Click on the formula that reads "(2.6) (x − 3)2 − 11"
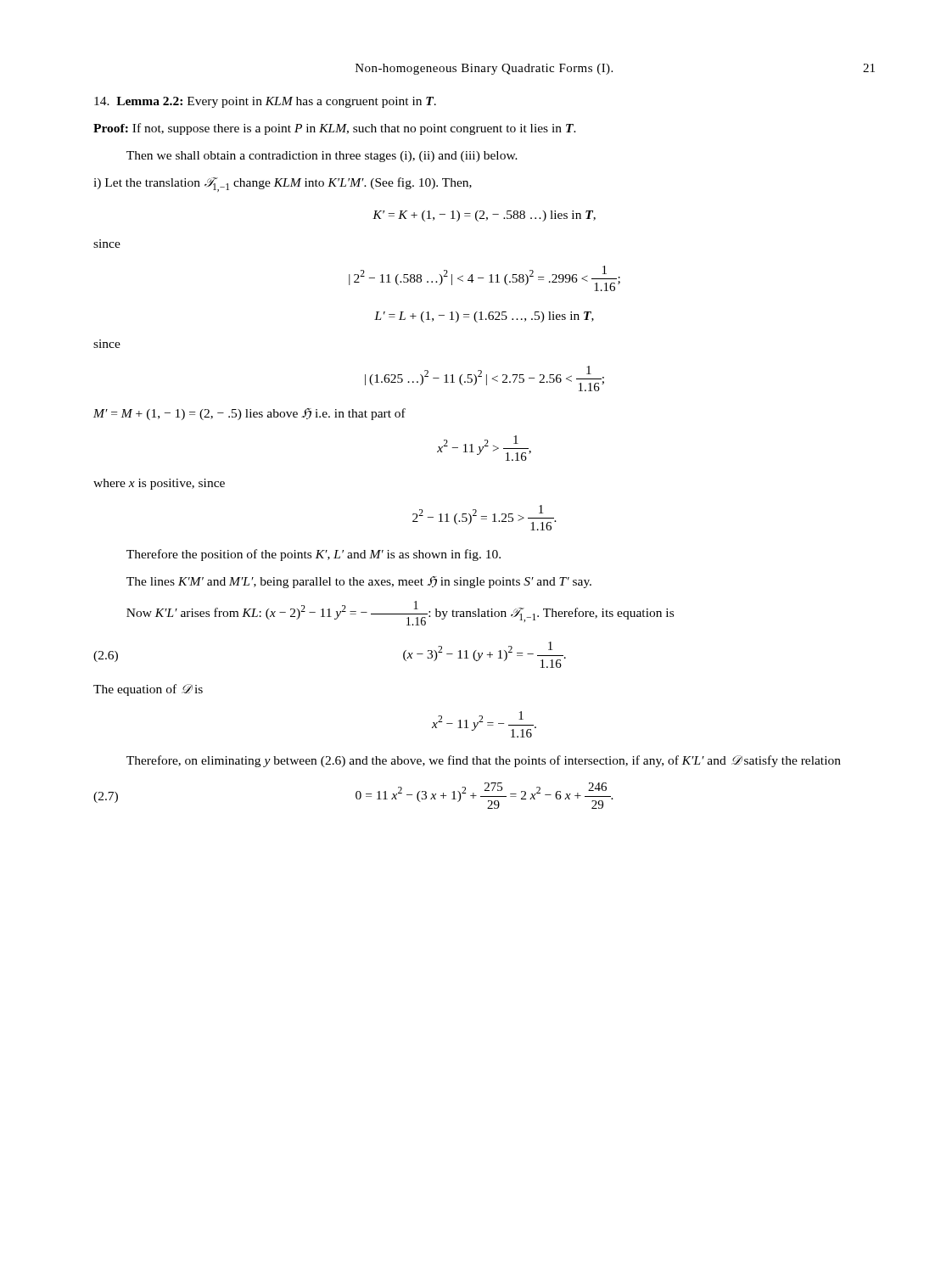 click(x=484, y=655)
